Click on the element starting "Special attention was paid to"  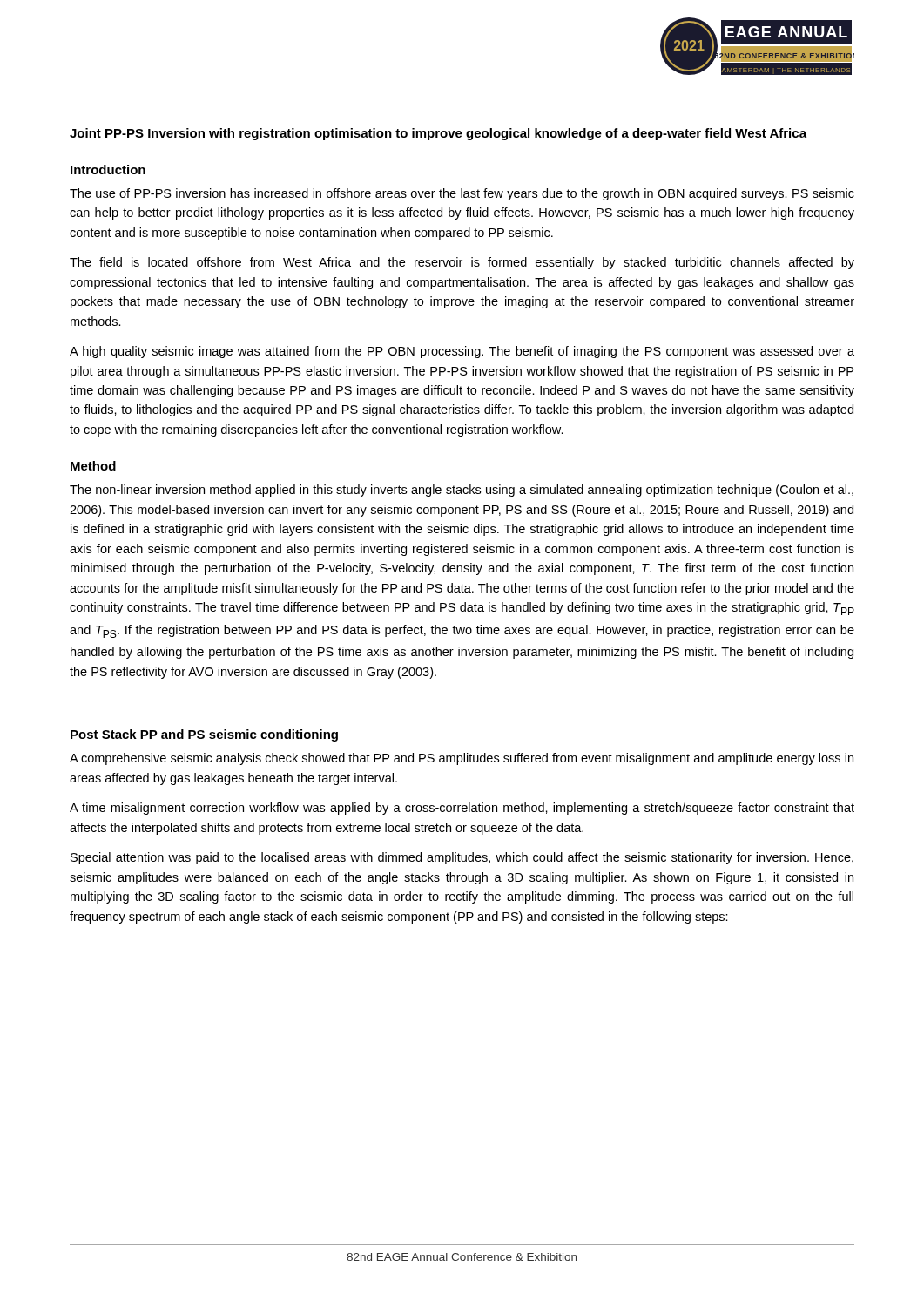[x=462, y=887]
